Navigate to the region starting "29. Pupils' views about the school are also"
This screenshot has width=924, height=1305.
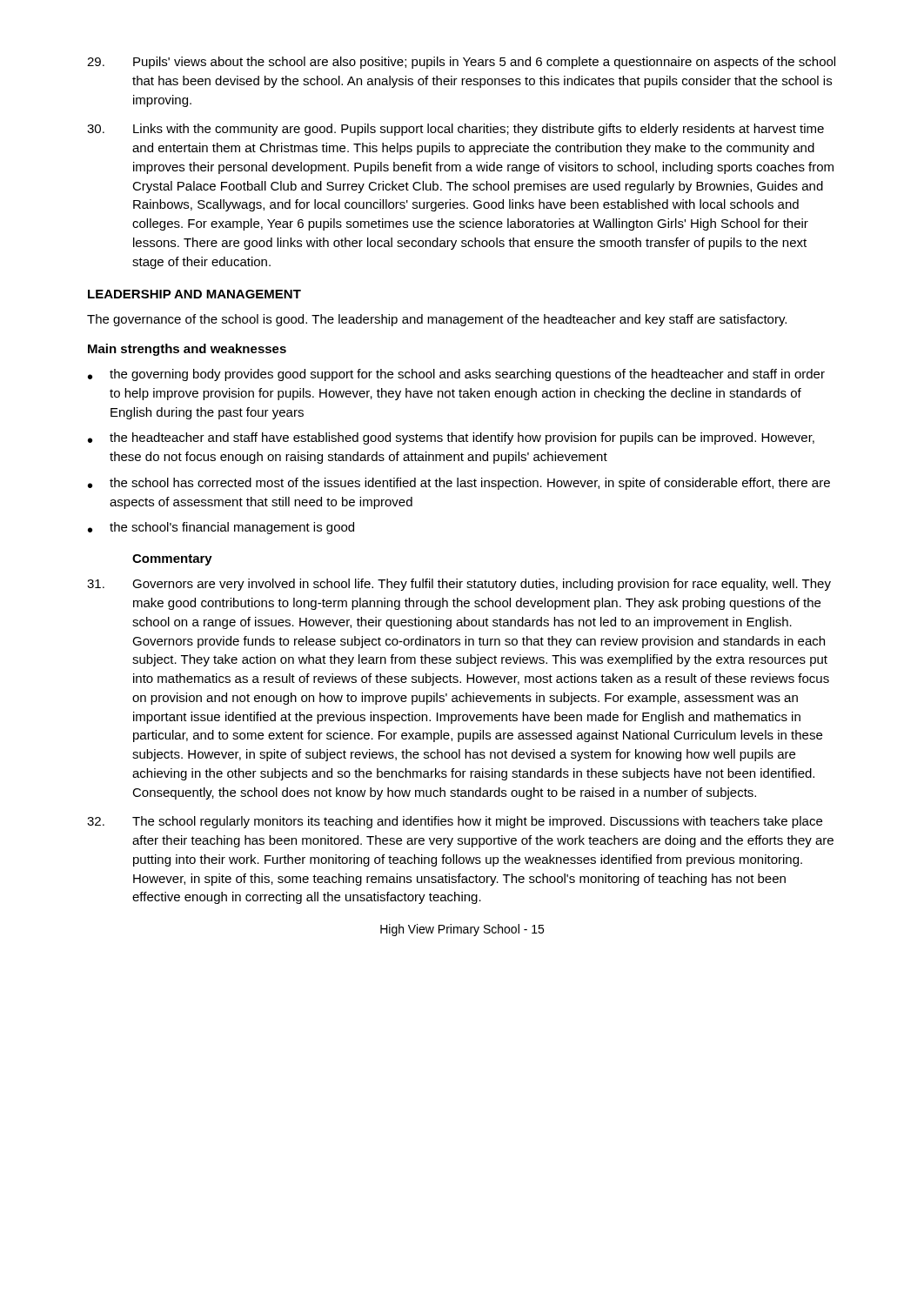462,81
